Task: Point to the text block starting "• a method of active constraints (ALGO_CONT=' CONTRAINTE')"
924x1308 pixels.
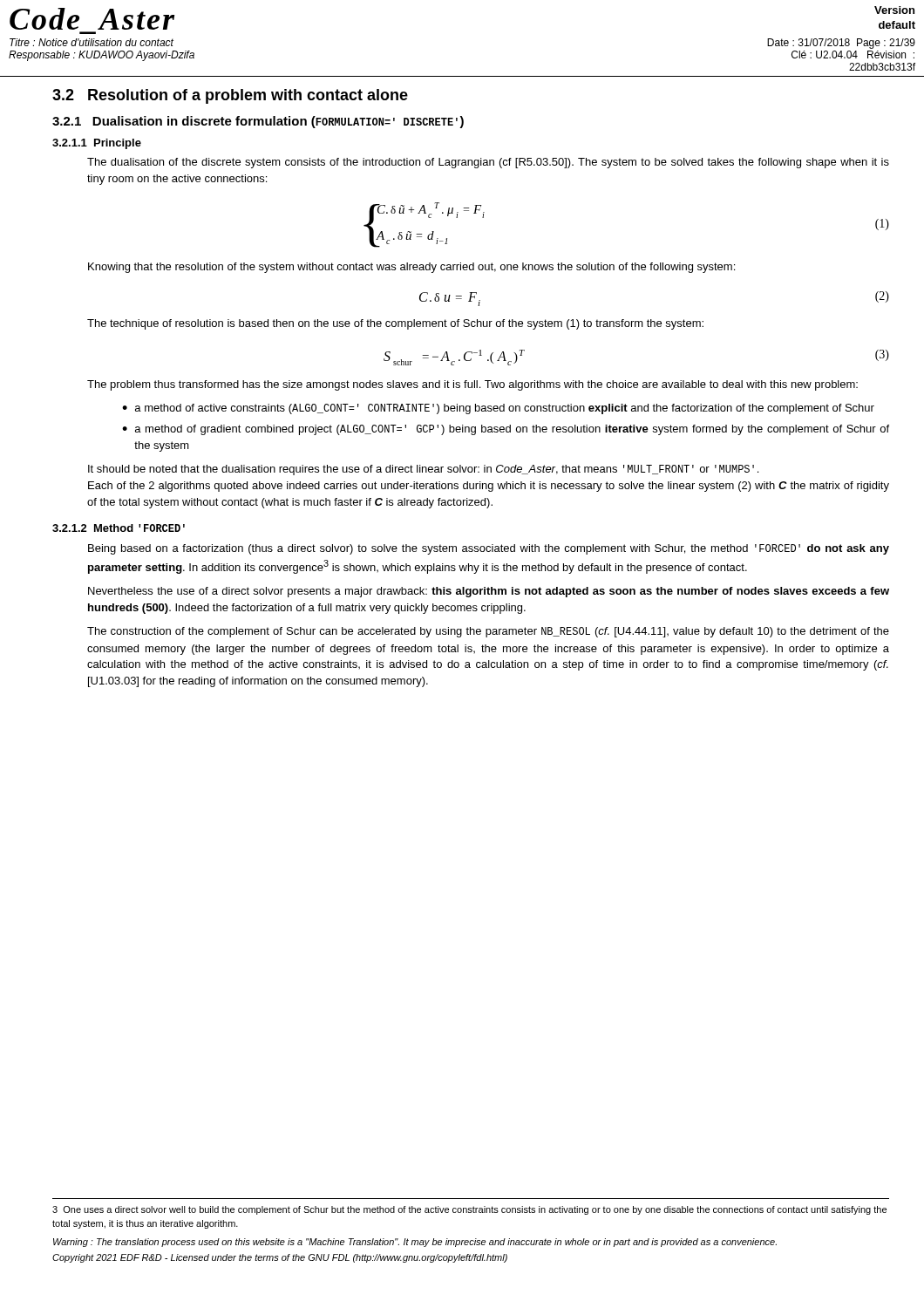Action: pyautogui.click(x=506, y=409)
